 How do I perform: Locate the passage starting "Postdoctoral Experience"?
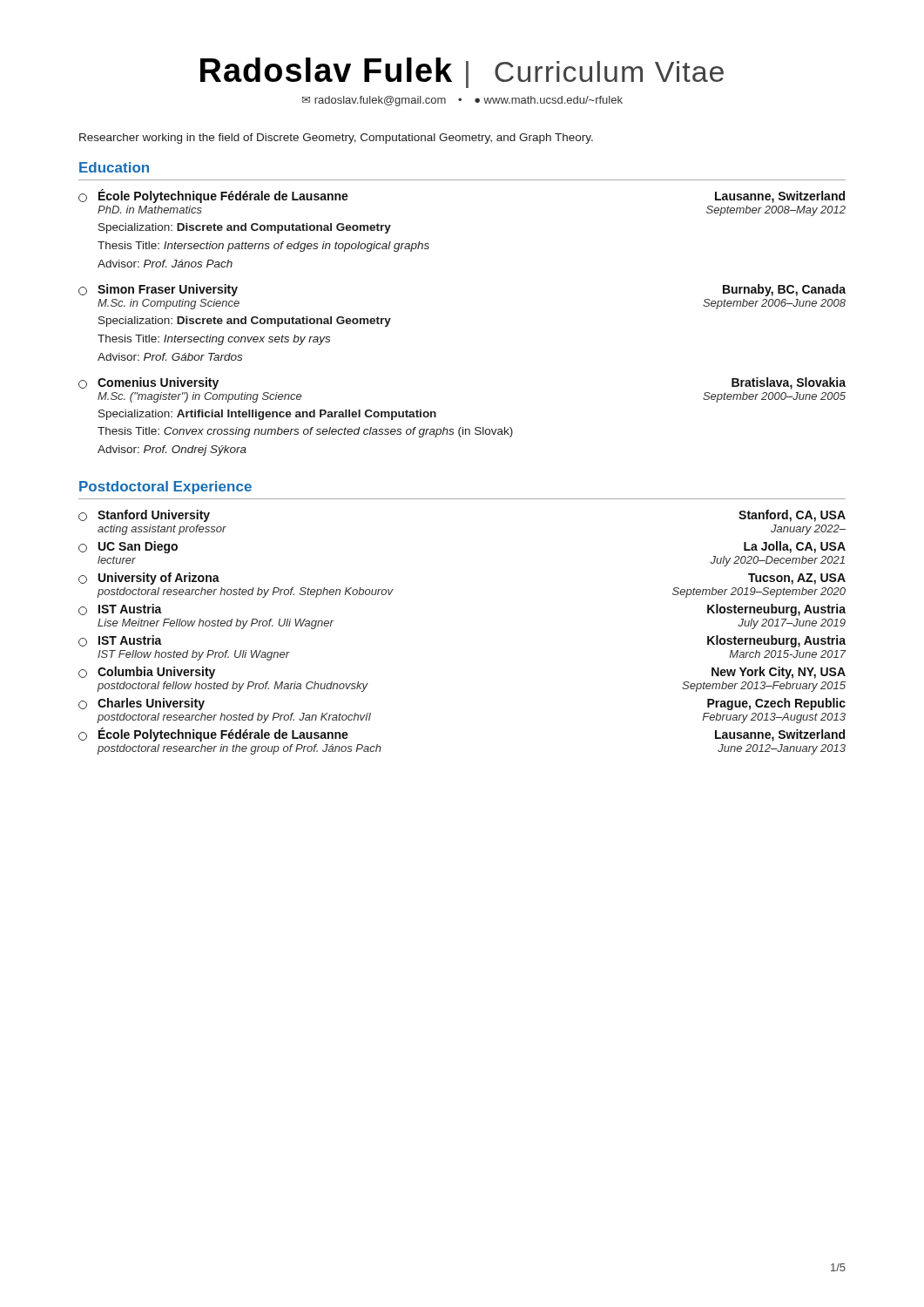tap(165, 487)
